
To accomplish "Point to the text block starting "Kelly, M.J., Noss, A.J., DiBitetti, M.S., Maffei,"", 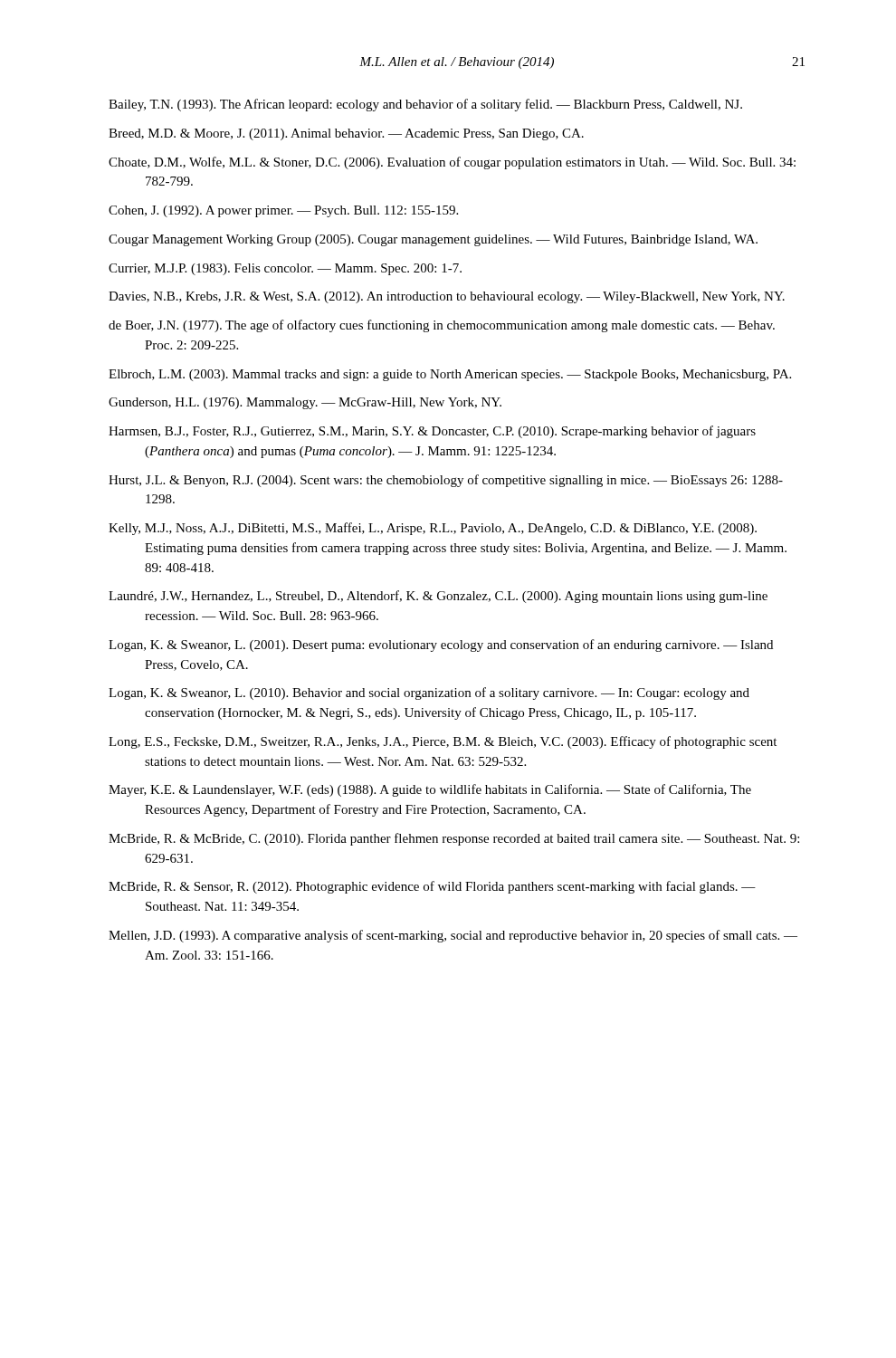I will pyautogui.click(x=448, y=547).
